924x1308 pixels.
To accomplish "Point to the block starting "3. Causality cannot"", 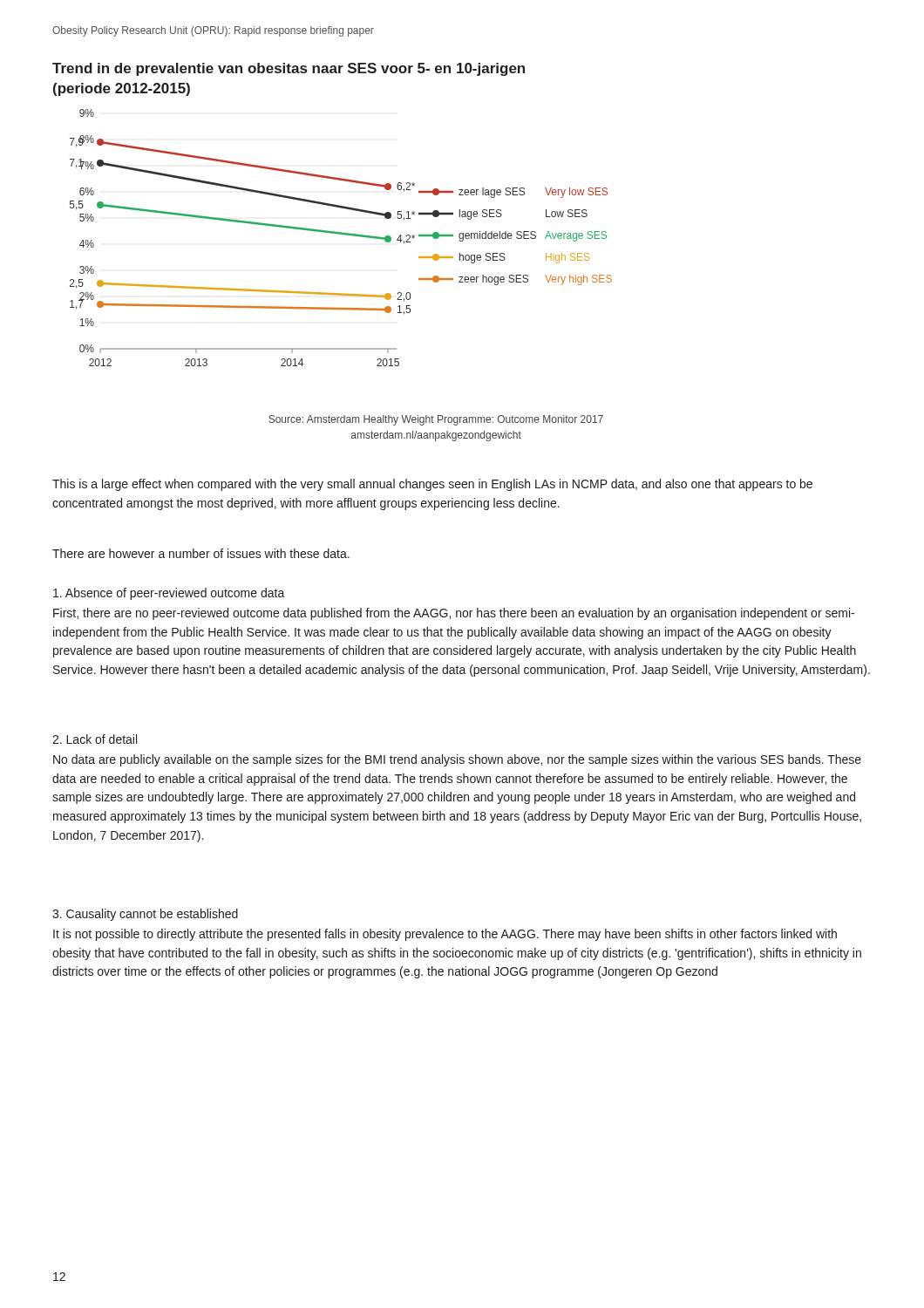I will click(x=145, y=914).
